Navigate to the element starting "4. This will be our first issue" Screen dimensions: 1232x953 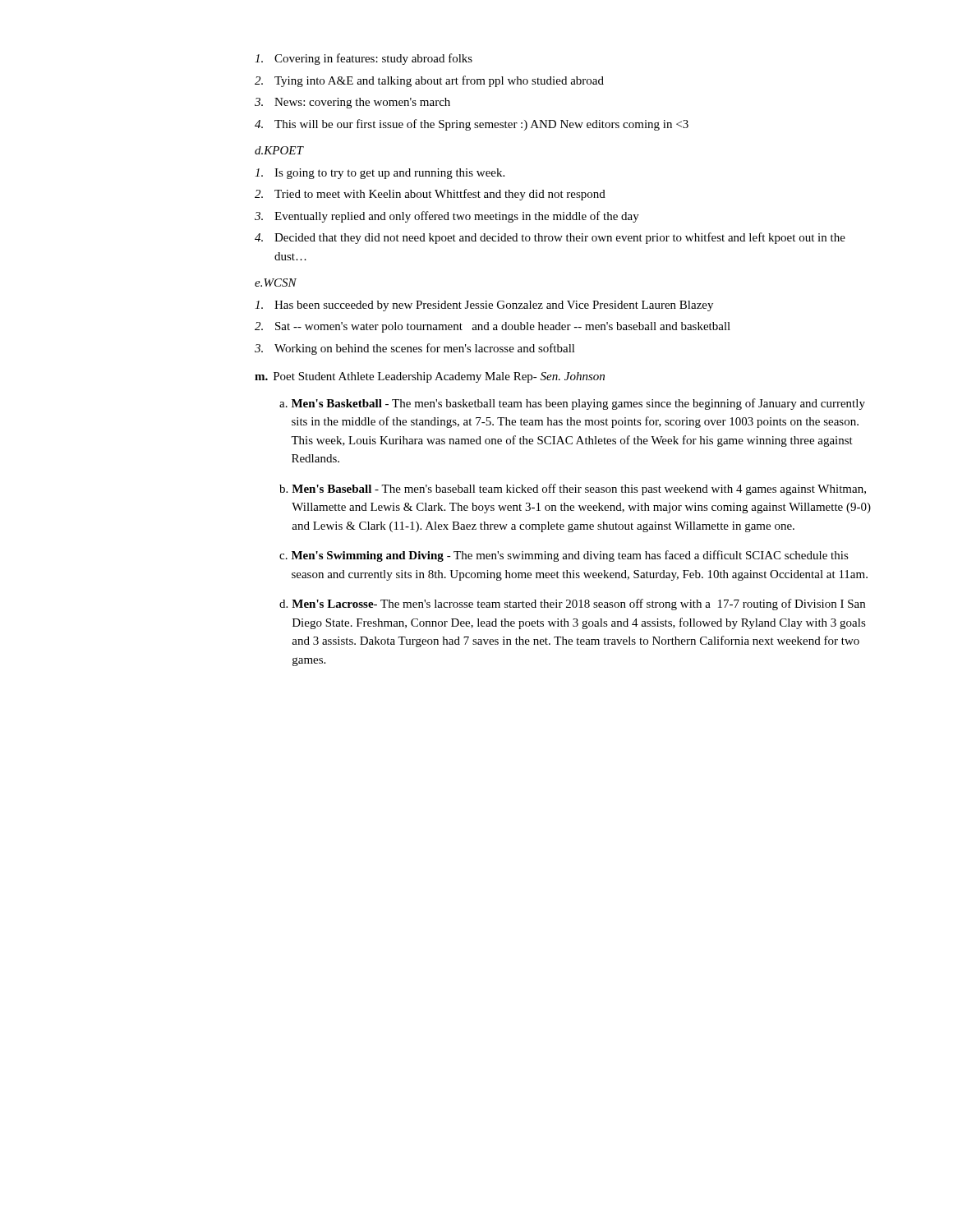click(x=567, y=124)
